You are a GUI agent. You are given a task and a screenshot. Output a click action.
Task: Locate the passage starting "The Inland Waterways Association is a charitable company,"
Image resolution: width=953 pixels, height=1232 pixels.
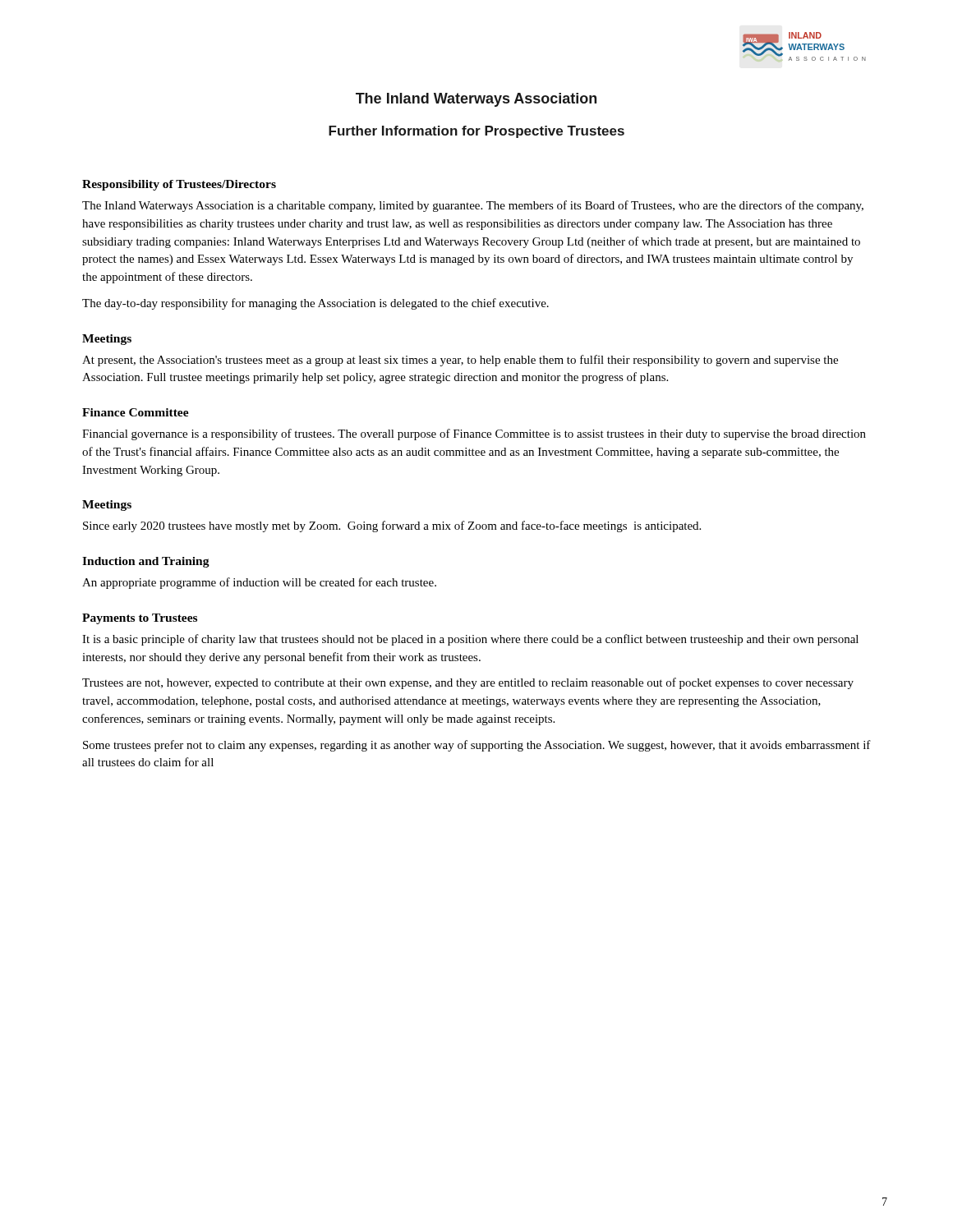click(x=473, y=241)
